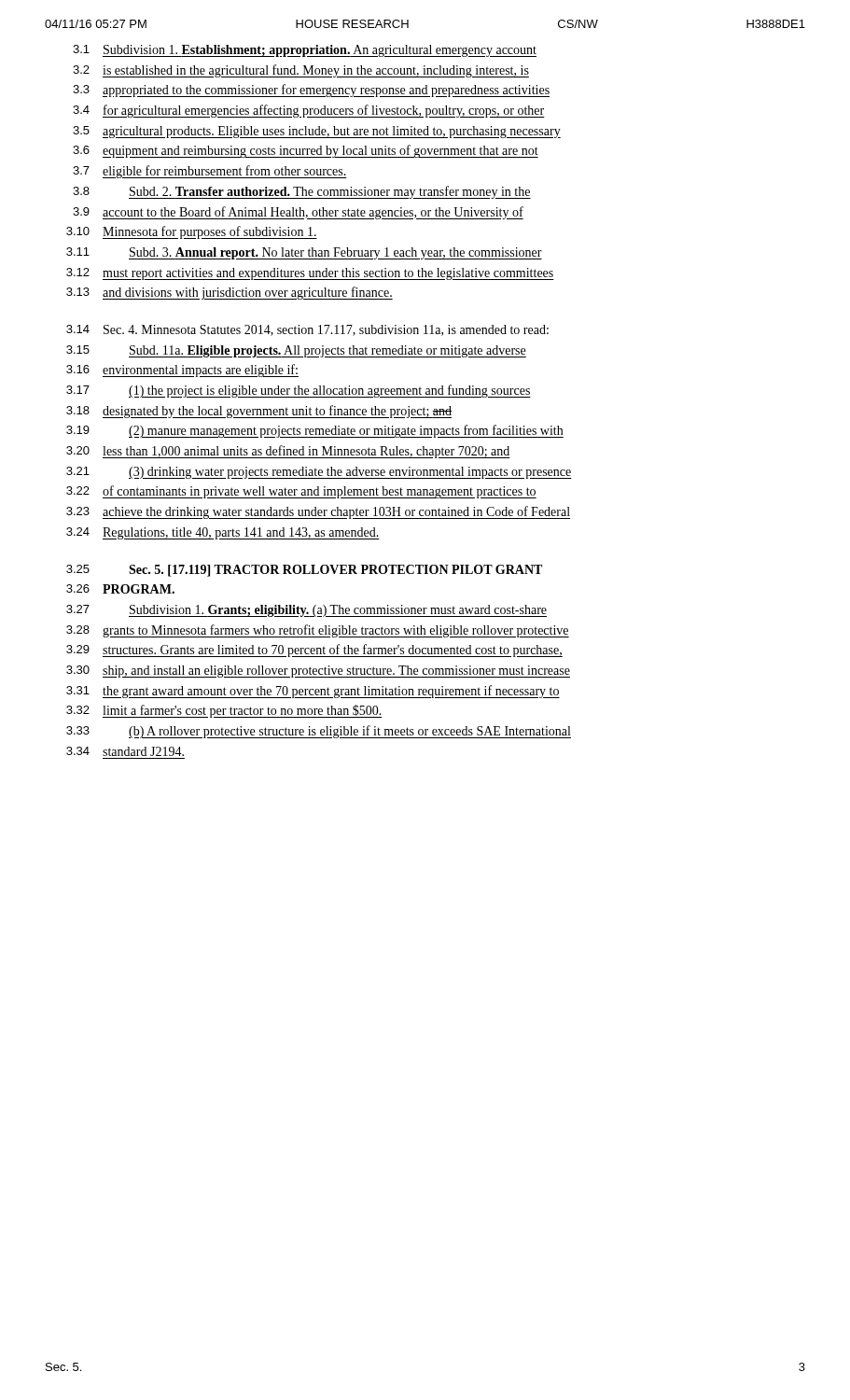
Task: Point to the element starting "1 Subdivision 1. Establishment; appropriation. An agricultural emergency"
Action: click(x=425, y=50)
